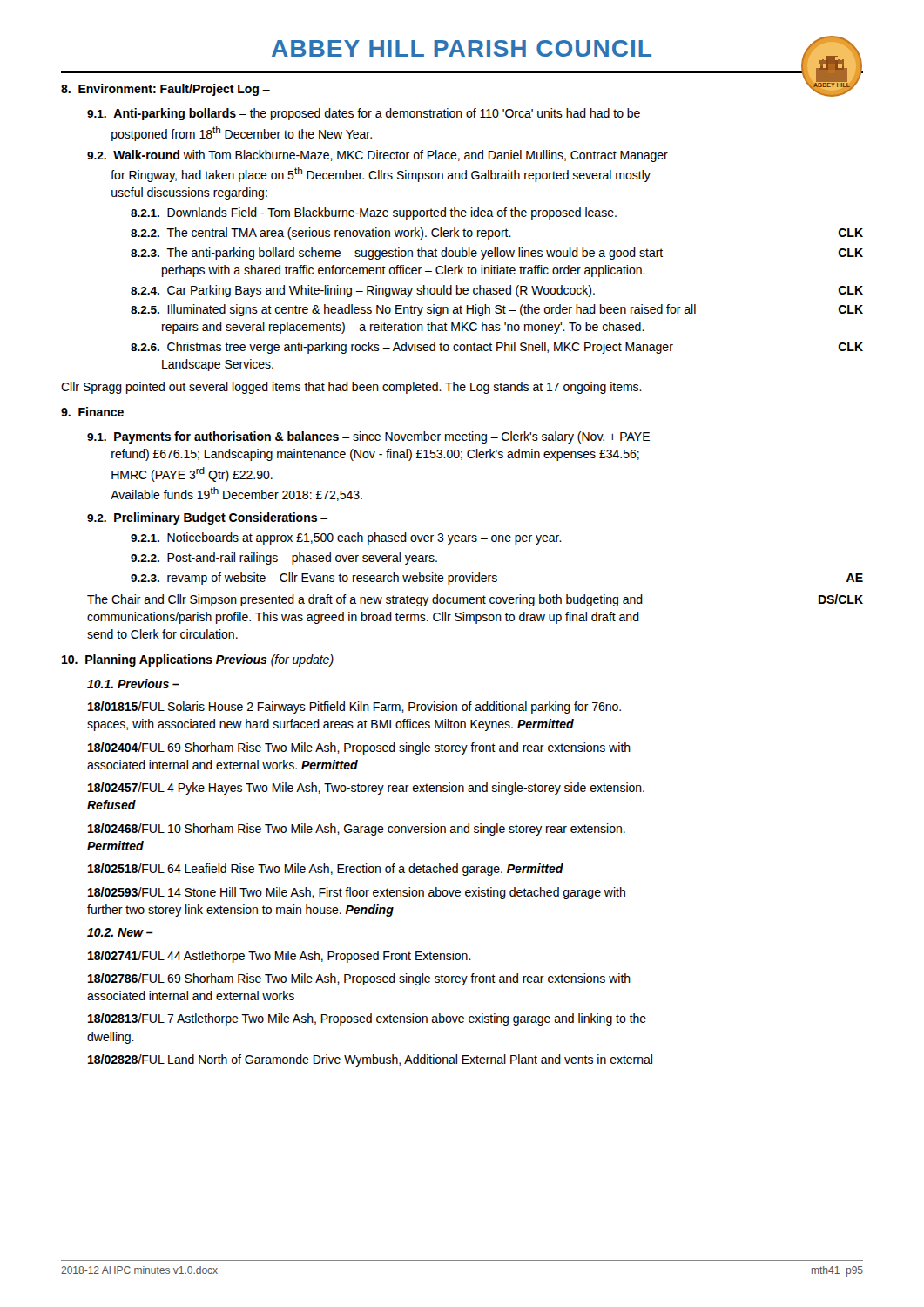Where is the passage that starts "18/02741/FUL 44 Astlethorpe Two Mile Ash, Proposed Front"?

[x=279, y=955]
